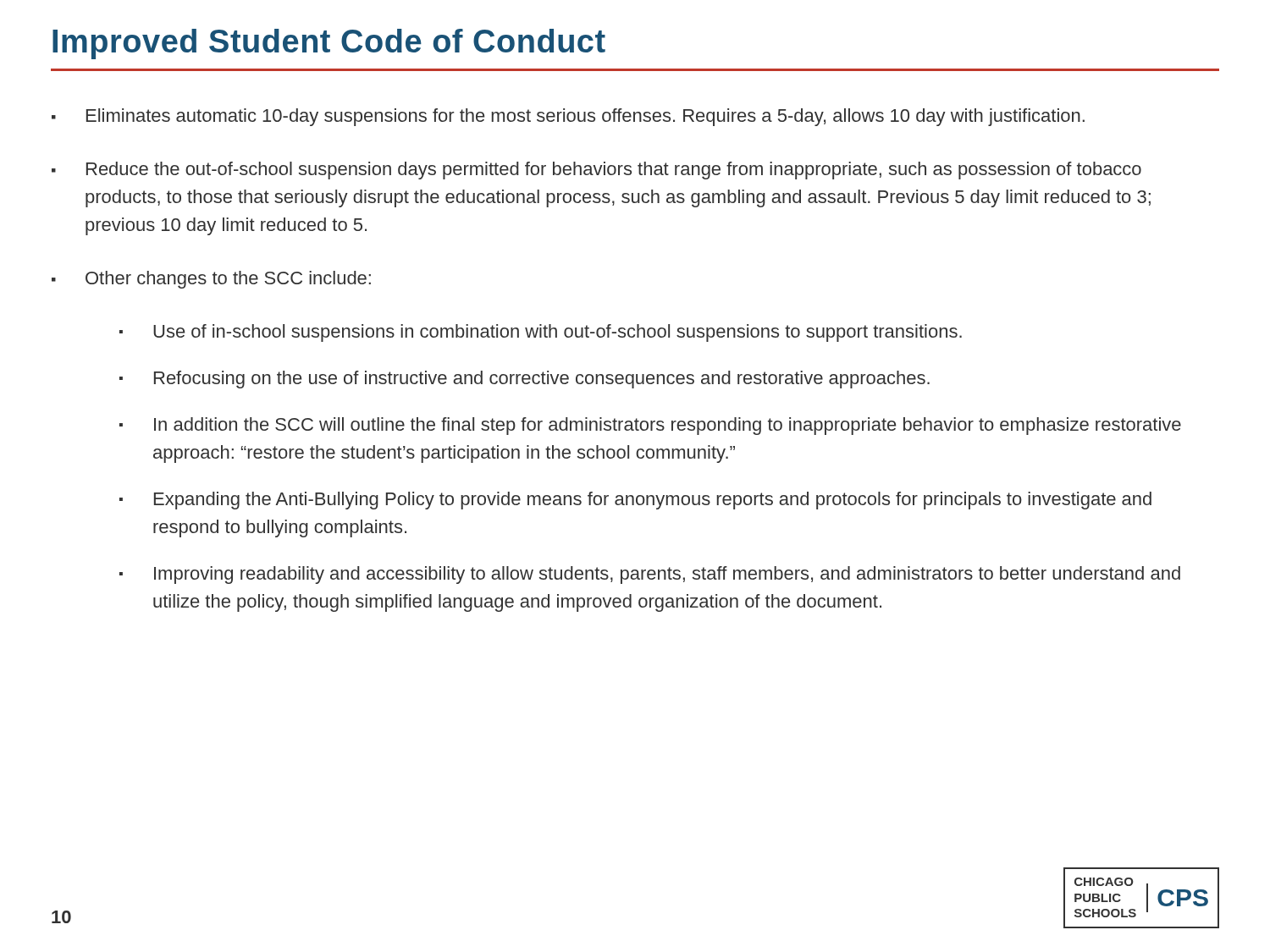Click the passage that begins "Expanding the Anti-Bullying Policy to provide"
This screenshot has height=952, width=1270.
pos(665,513)
